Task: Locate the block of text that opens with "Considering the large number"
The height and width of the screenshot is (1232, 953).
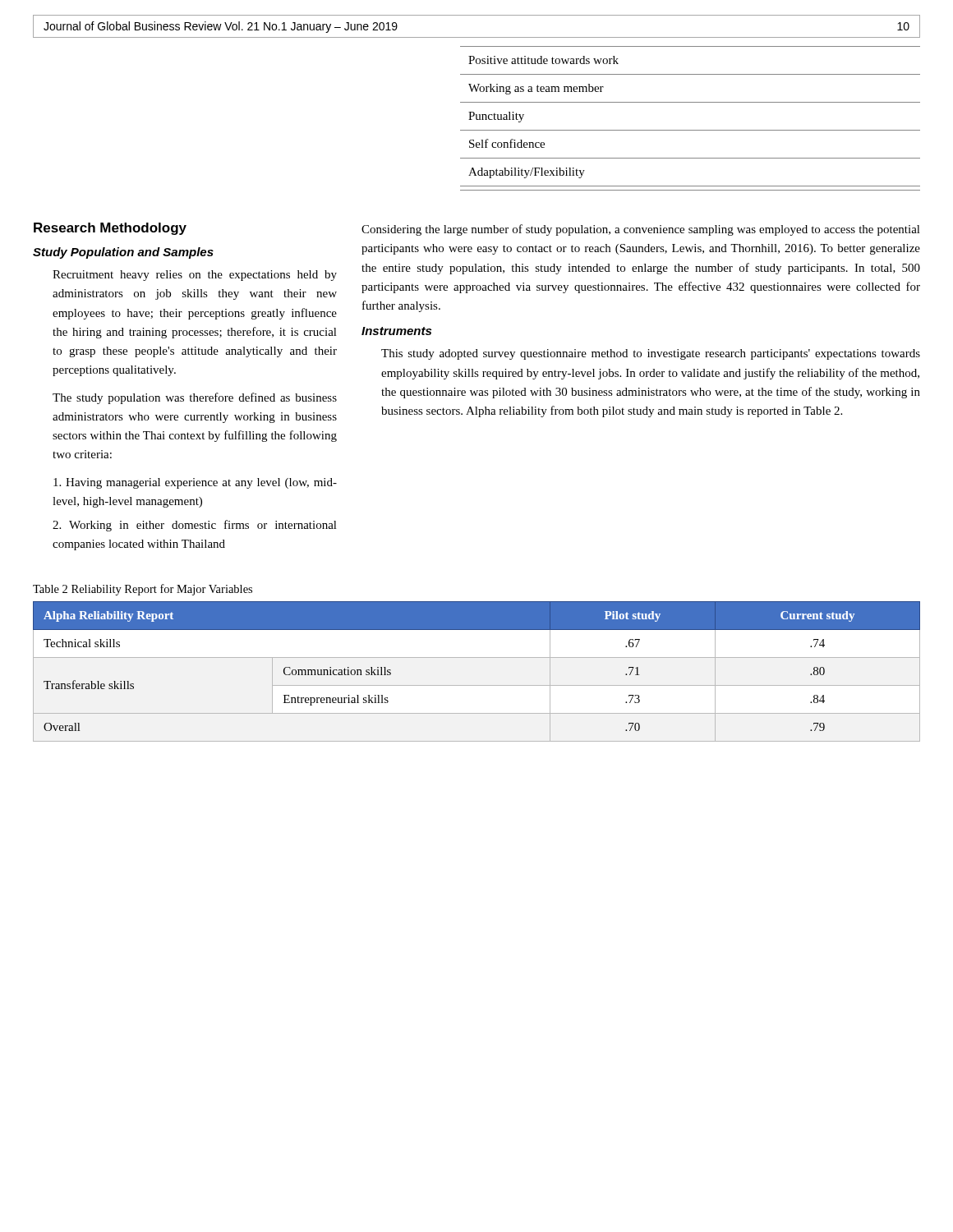Action: [641, 267]
